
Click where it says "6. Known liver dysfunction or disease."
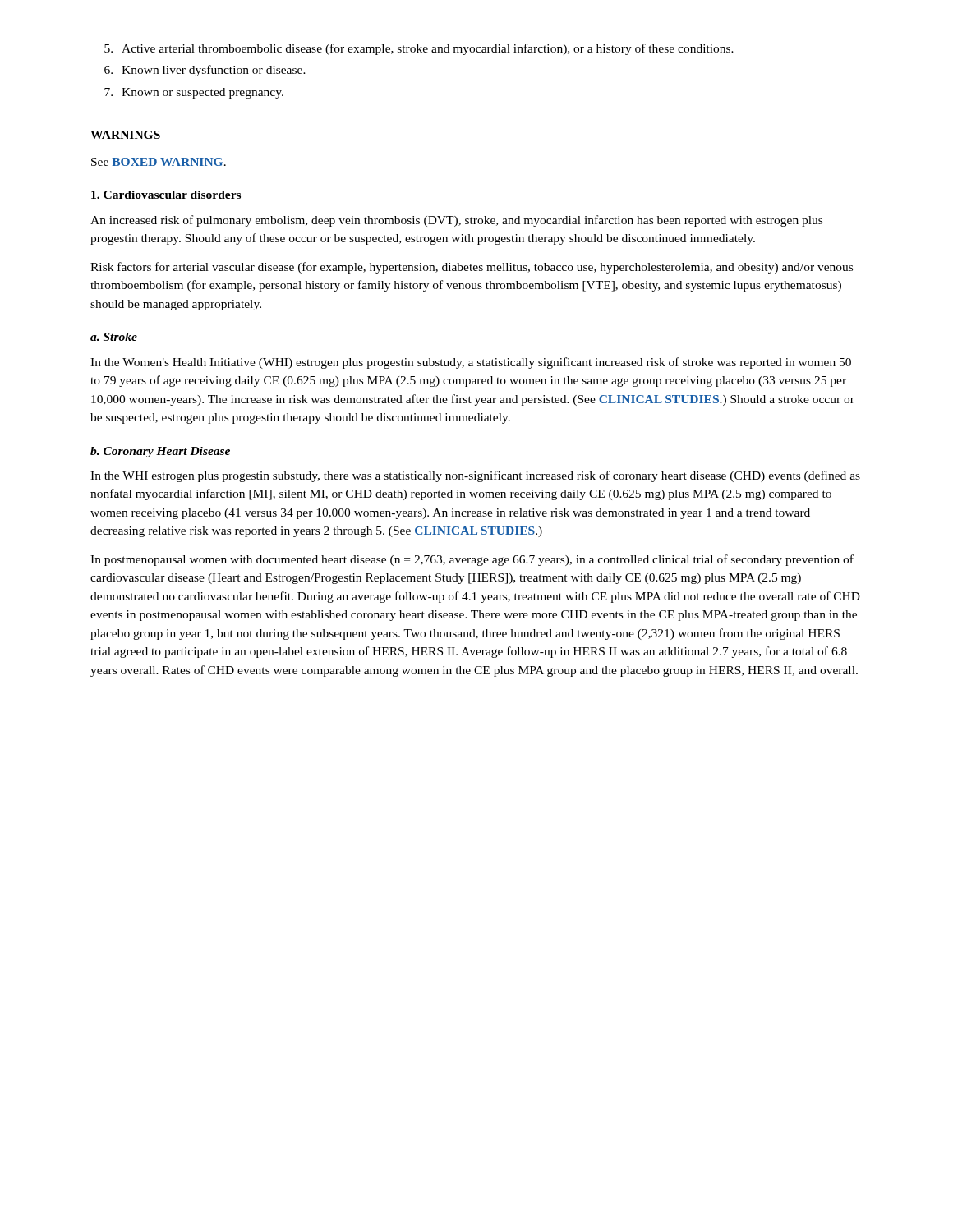point(205,71)
